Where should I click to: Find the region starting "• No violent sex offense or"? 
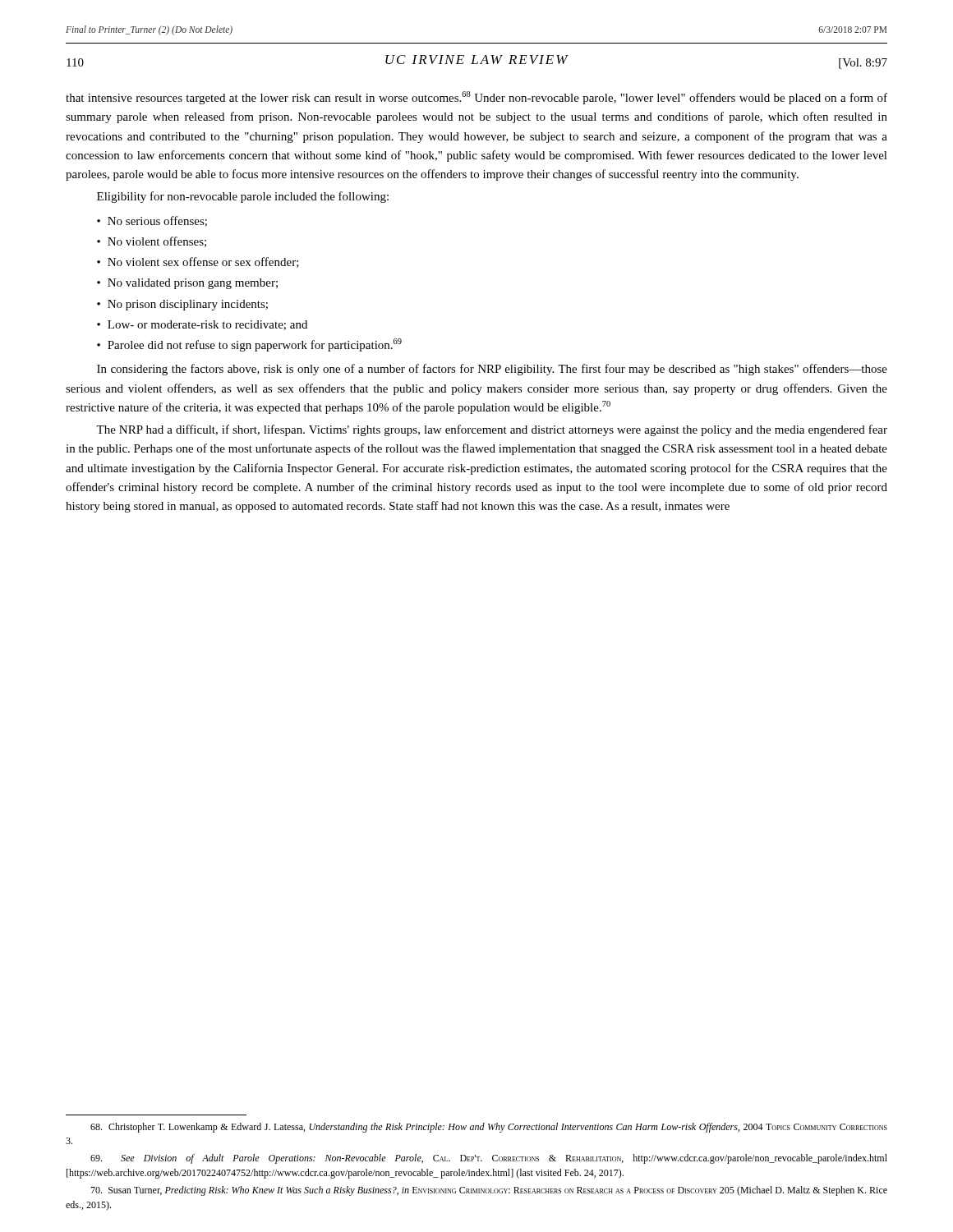(x=198, y=262)
